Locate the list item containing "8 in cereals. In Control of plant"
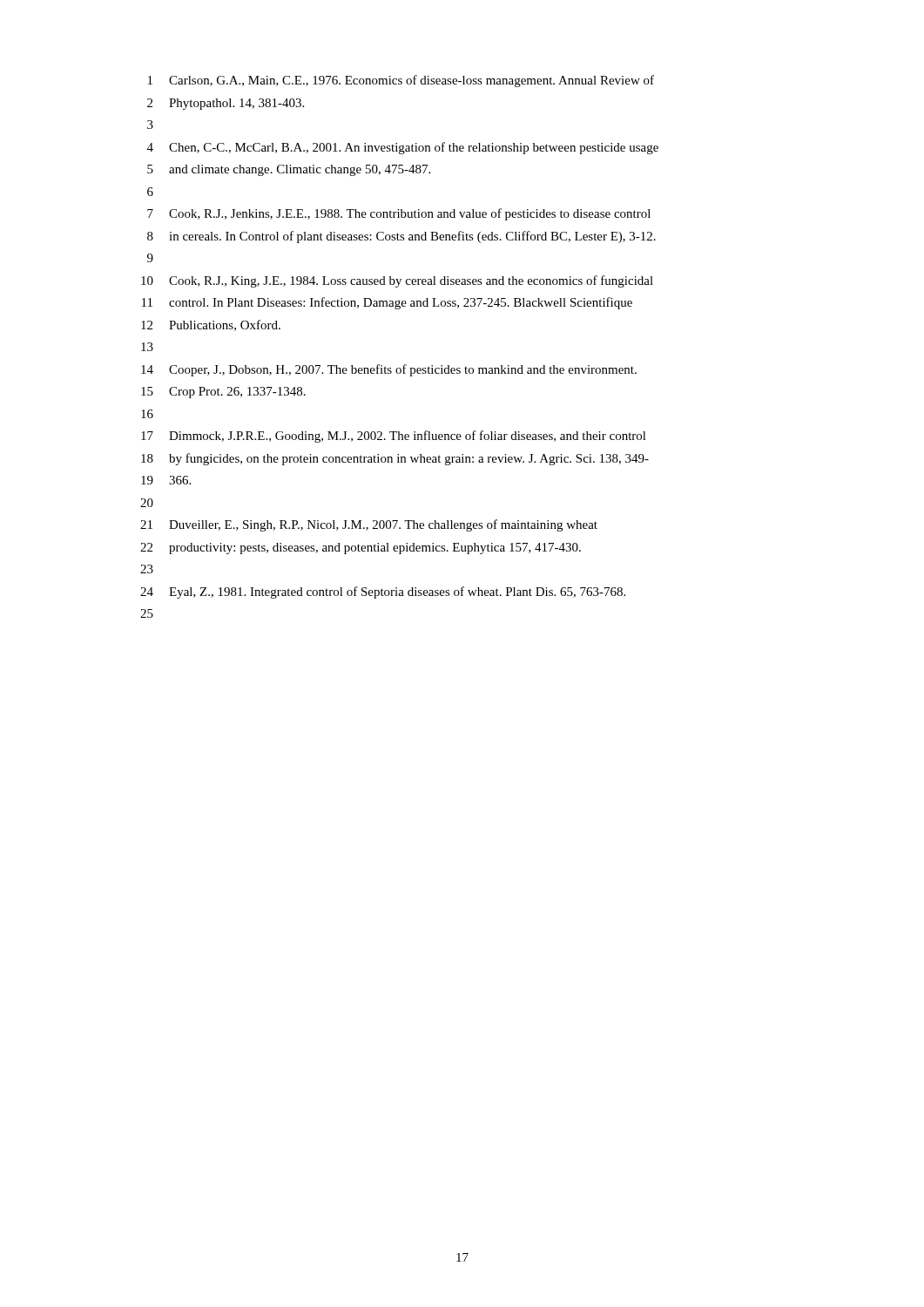The image size is (924, 1307). (462, 236)
